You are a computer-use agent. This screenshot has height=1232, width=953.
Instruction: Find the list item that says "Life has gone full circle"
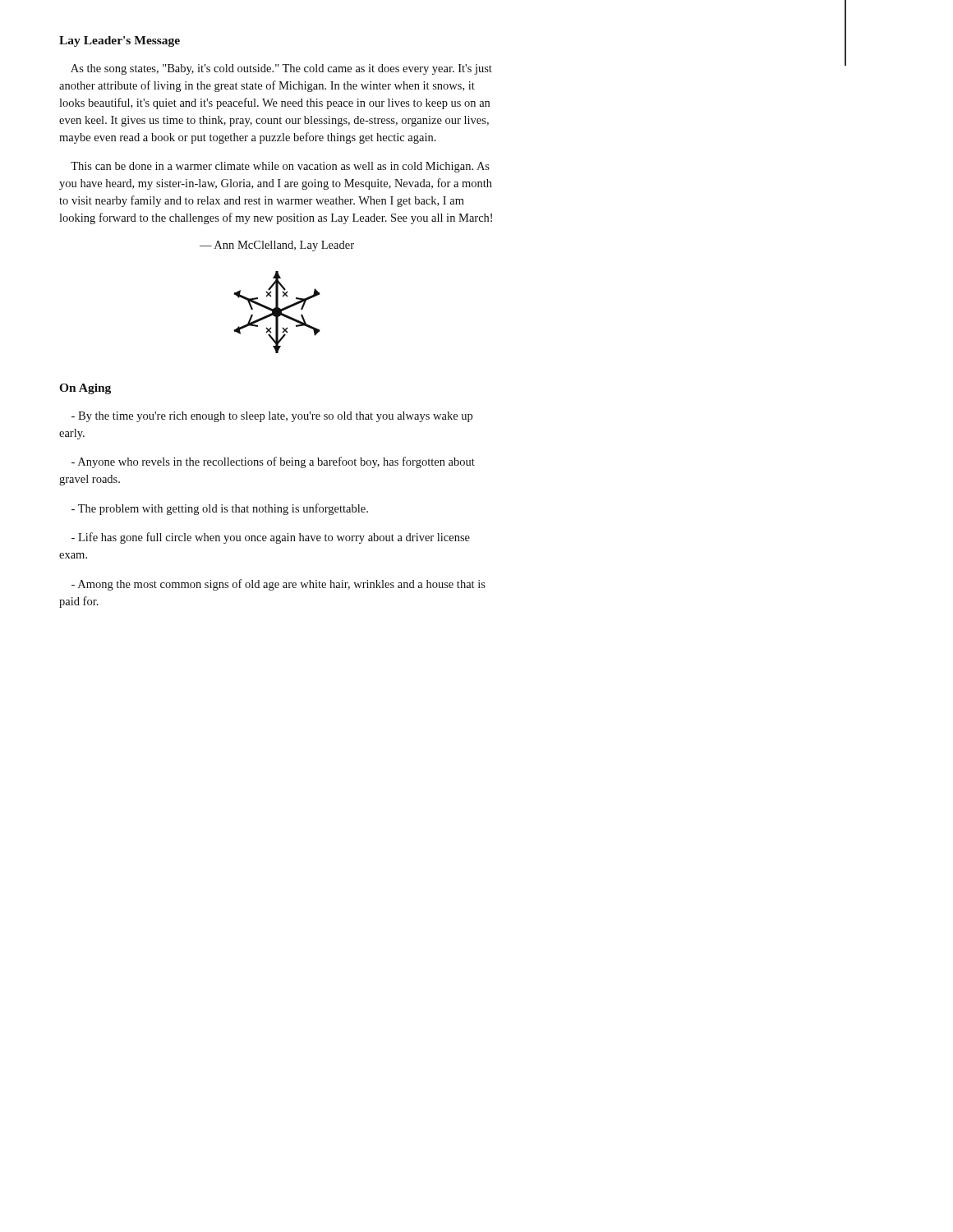pos(277,546)
